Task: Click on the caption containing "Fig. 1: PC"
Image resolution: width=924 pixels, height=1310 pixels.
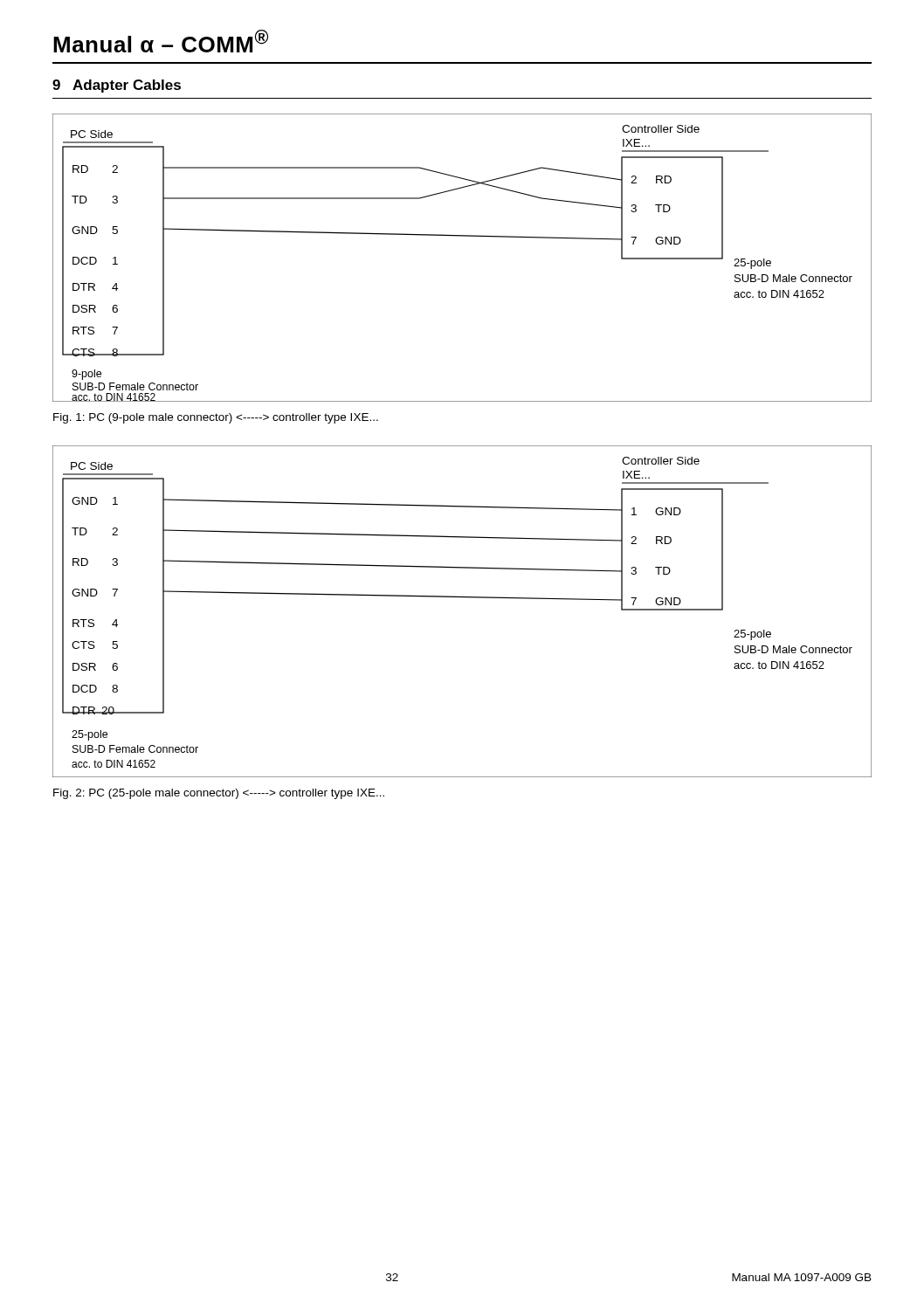Action: pyautogui.click(x=216, y=417)
